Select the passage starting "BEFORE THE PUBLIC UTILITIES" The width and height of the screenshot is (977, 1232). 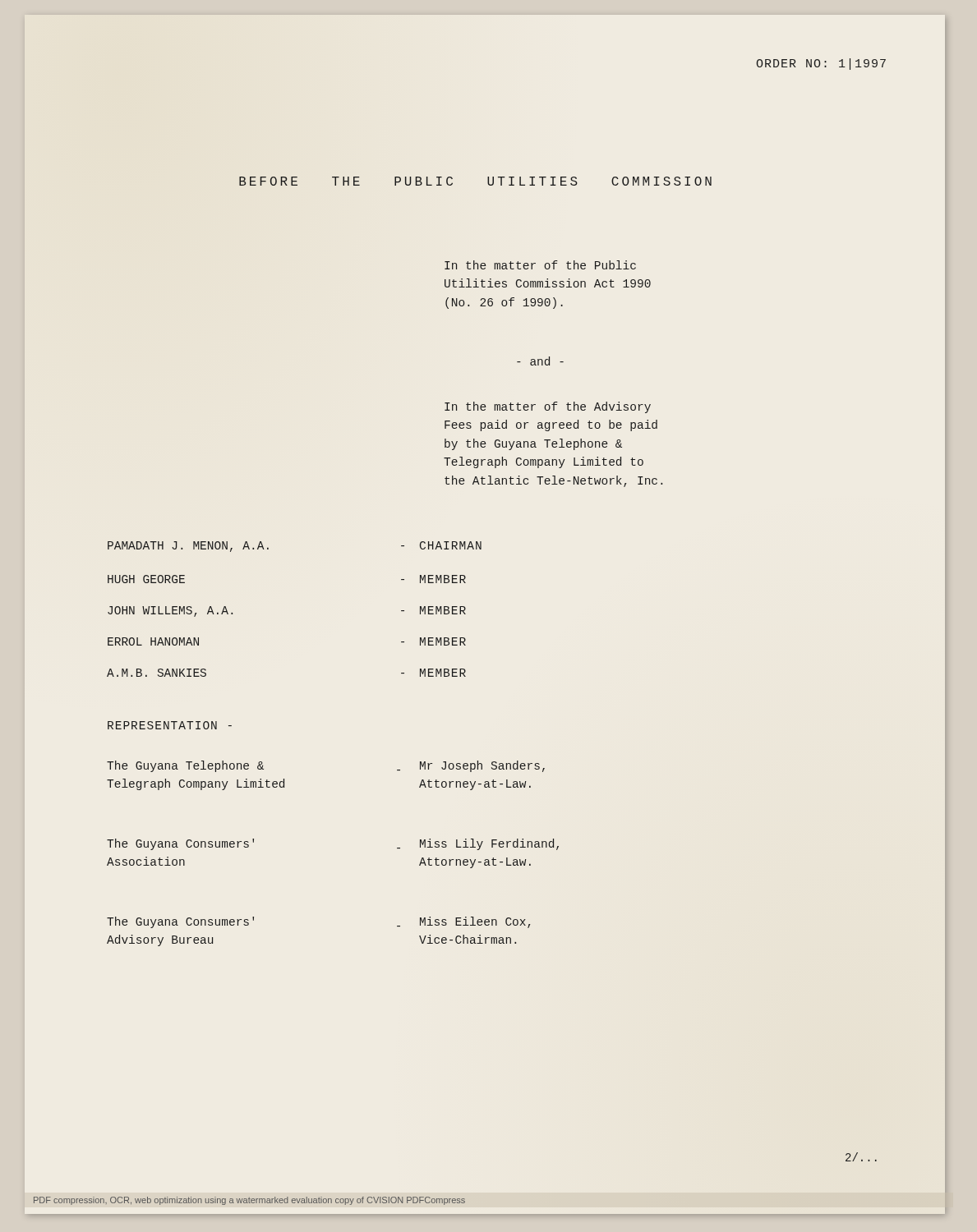(477, 182)
